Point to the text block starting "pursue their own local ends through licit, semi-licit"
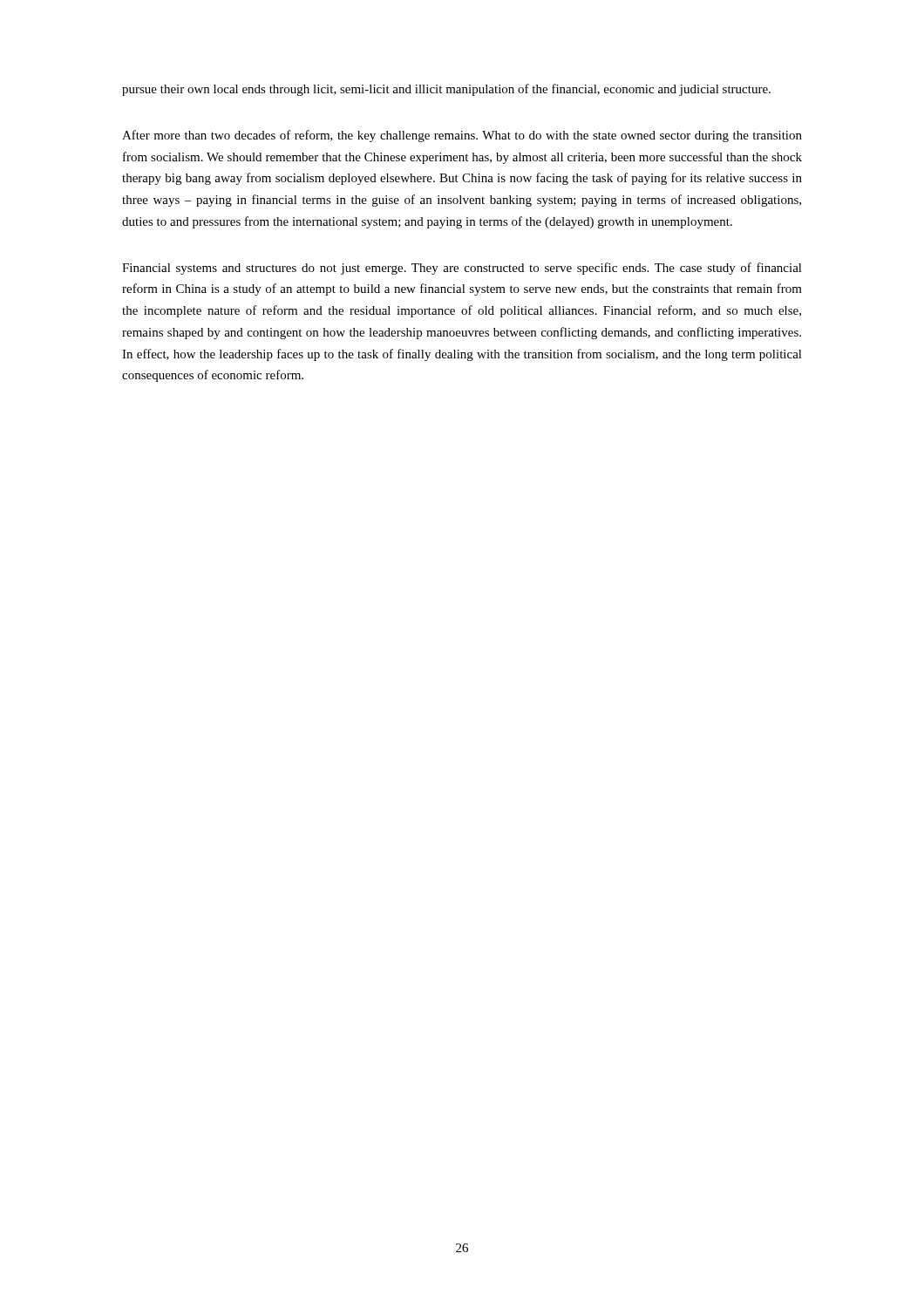Screen dimensions: 1308x924 [x=447, y=89]
